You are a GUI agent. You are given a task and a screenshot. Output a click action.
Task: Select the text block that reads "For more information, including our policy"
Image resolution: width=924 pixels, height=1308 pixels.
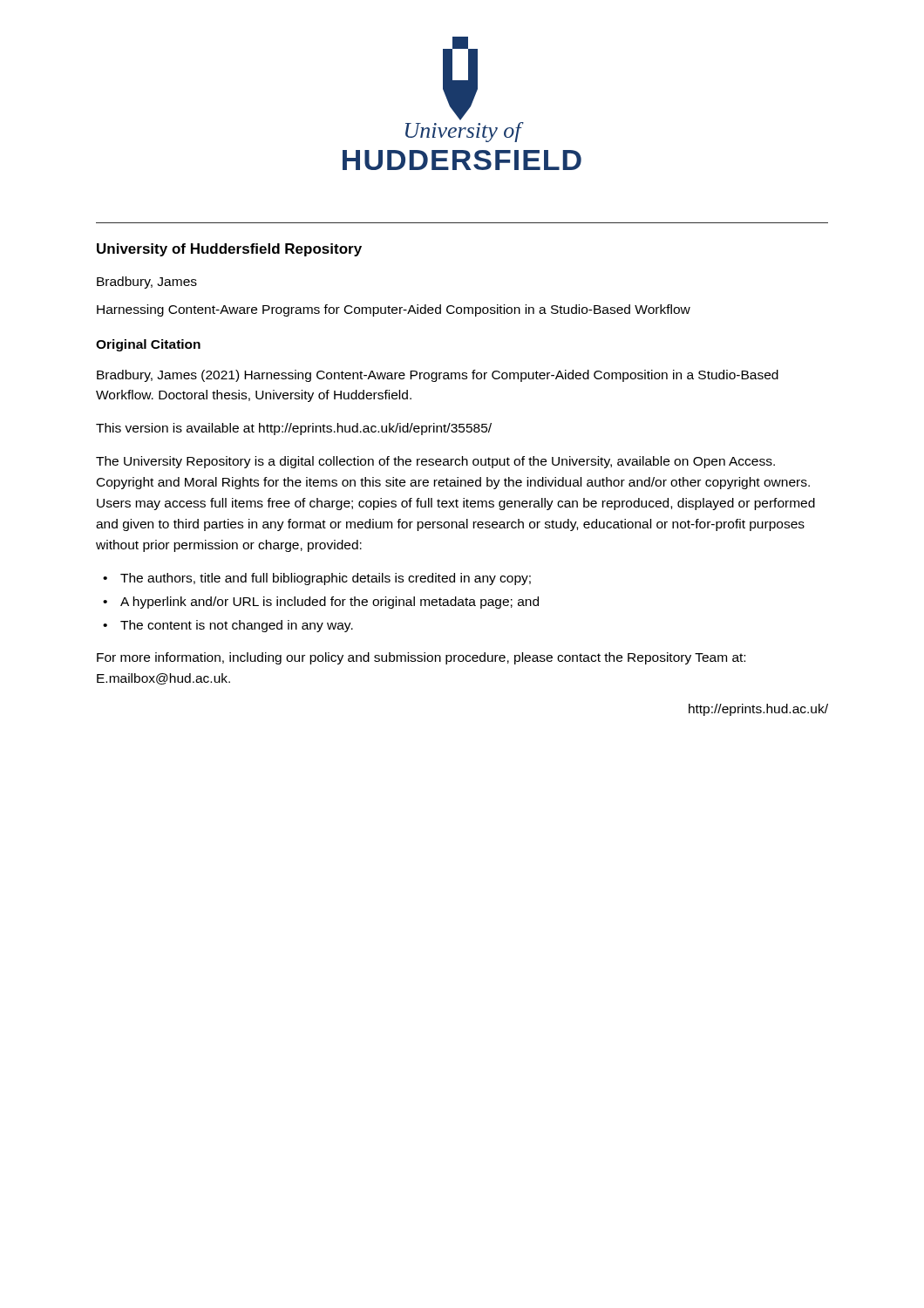point(421,668)
